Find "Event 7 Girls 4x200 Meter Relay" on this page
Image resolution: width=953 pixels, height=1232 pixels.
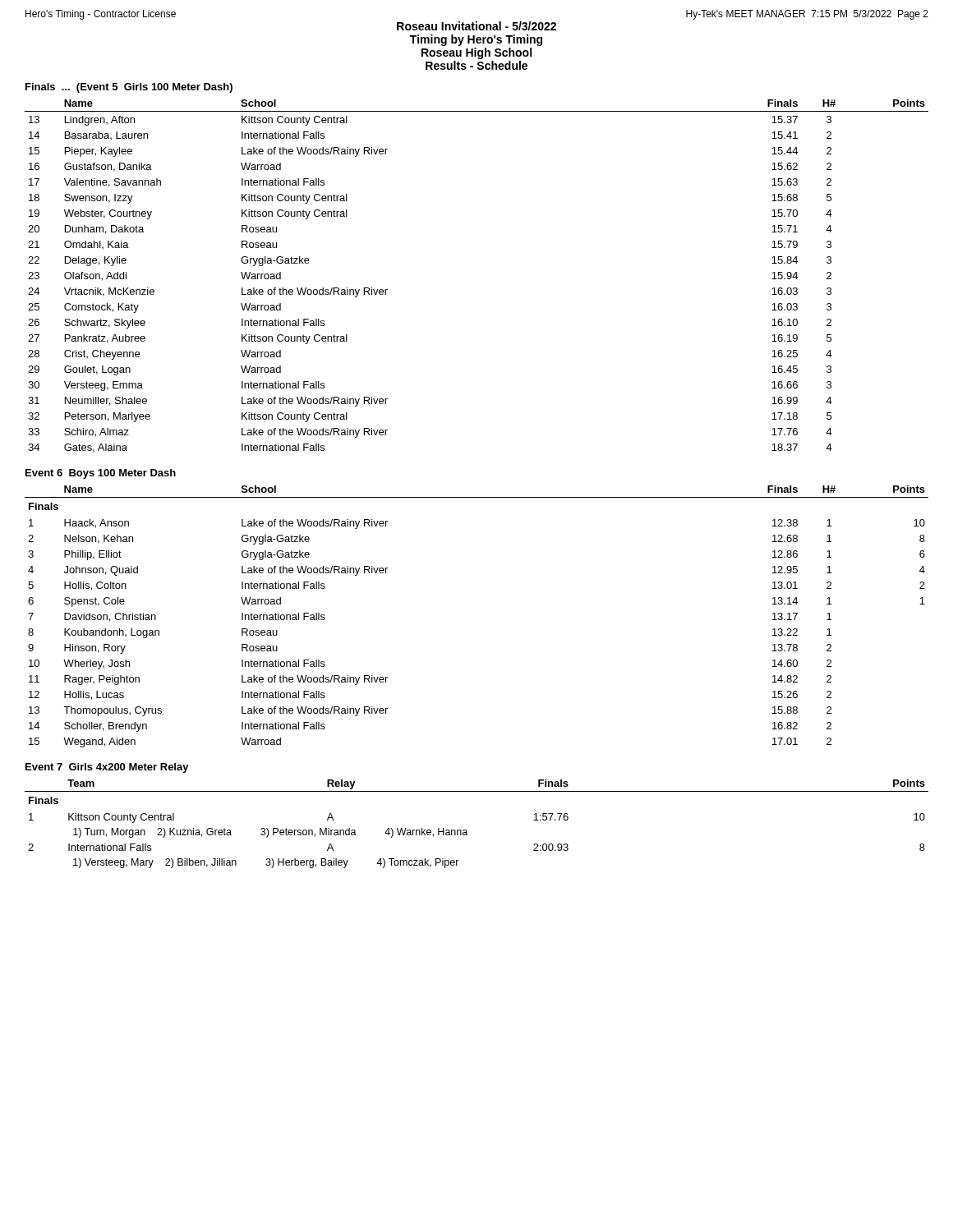click(107, 767)
